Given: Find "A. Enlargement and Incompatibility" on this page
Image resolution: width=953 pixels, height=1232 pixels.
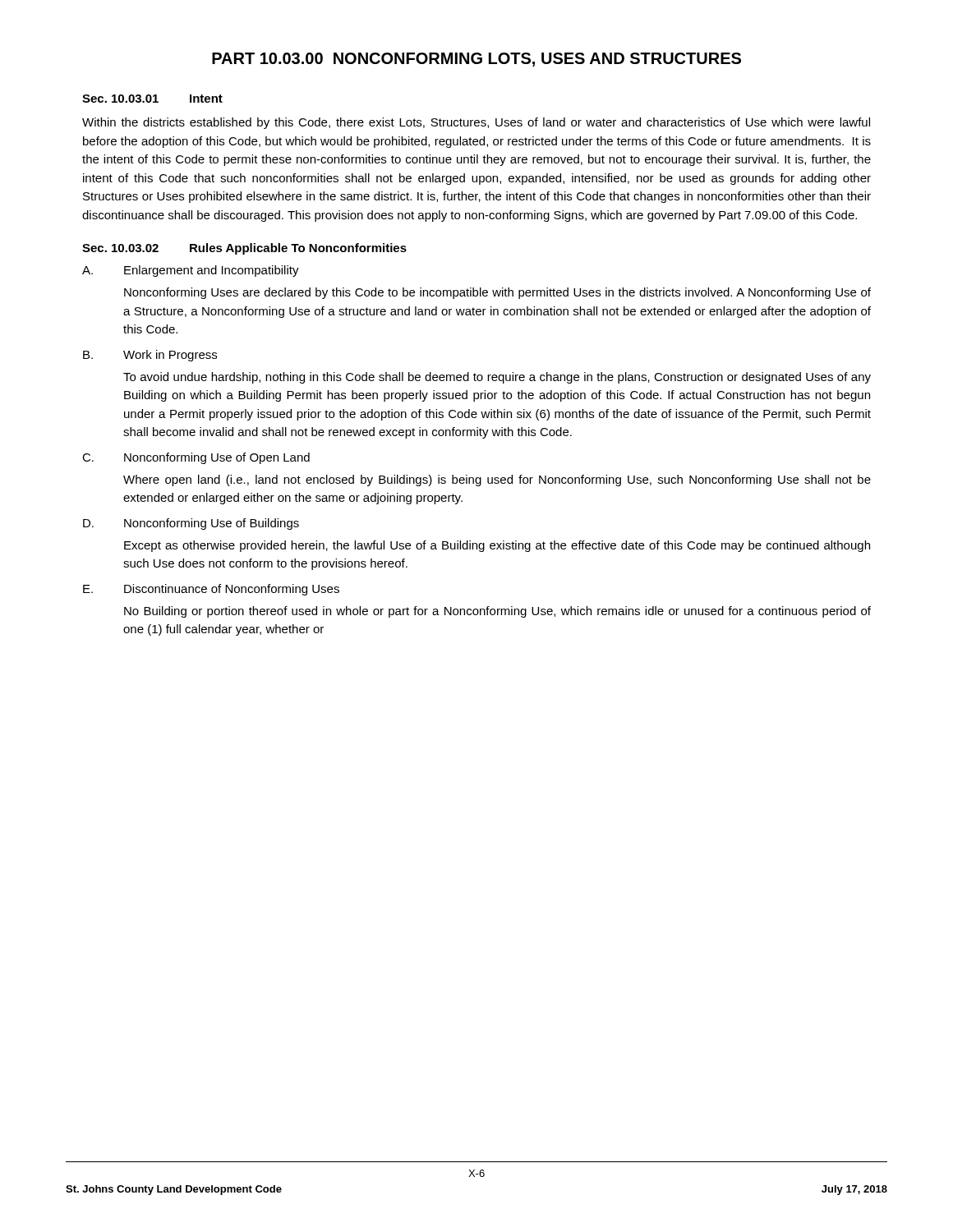Looking at the screenshot, I should coord(191,271).
